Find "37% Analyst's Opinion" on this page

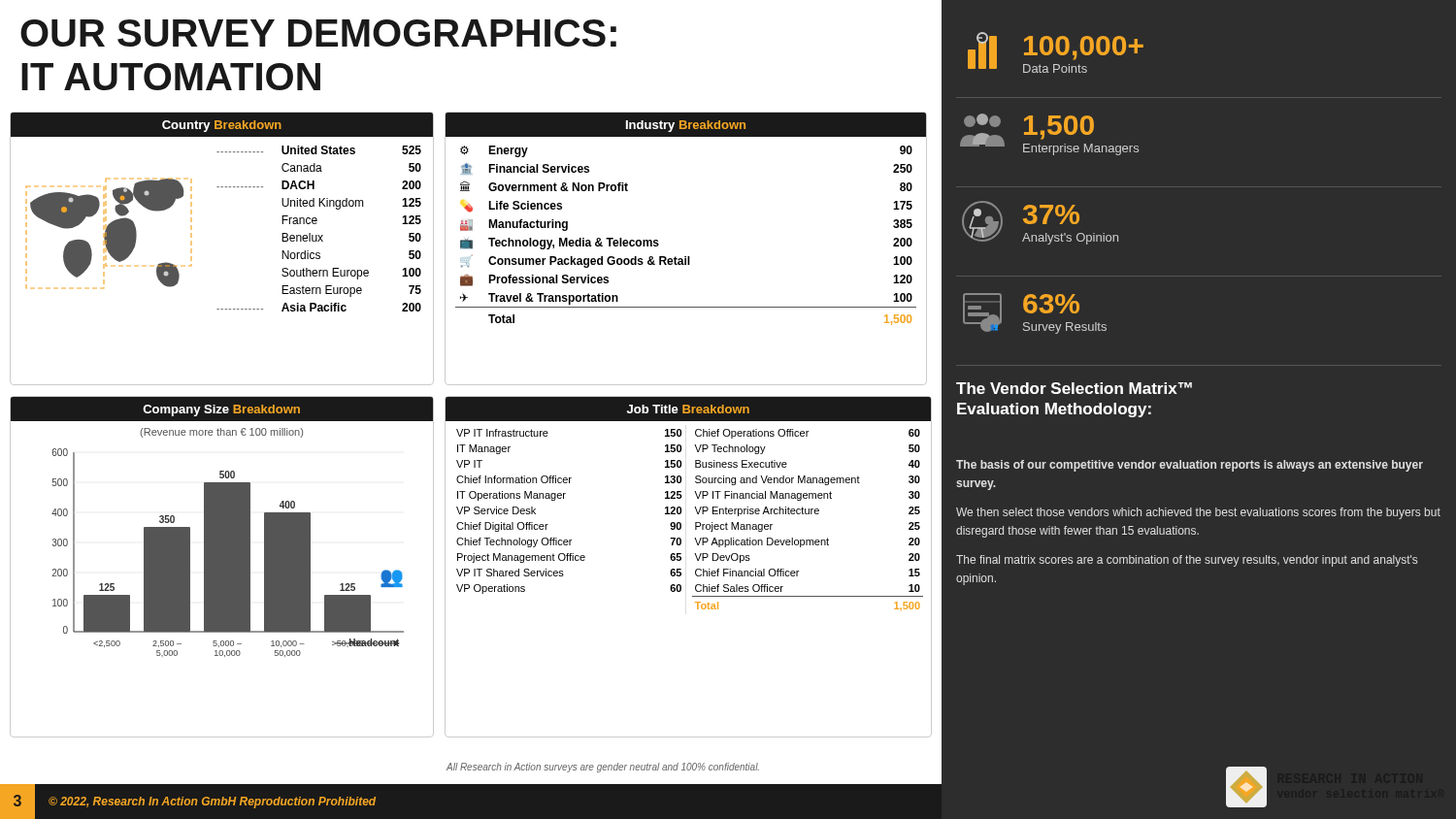pos(1038,221)
